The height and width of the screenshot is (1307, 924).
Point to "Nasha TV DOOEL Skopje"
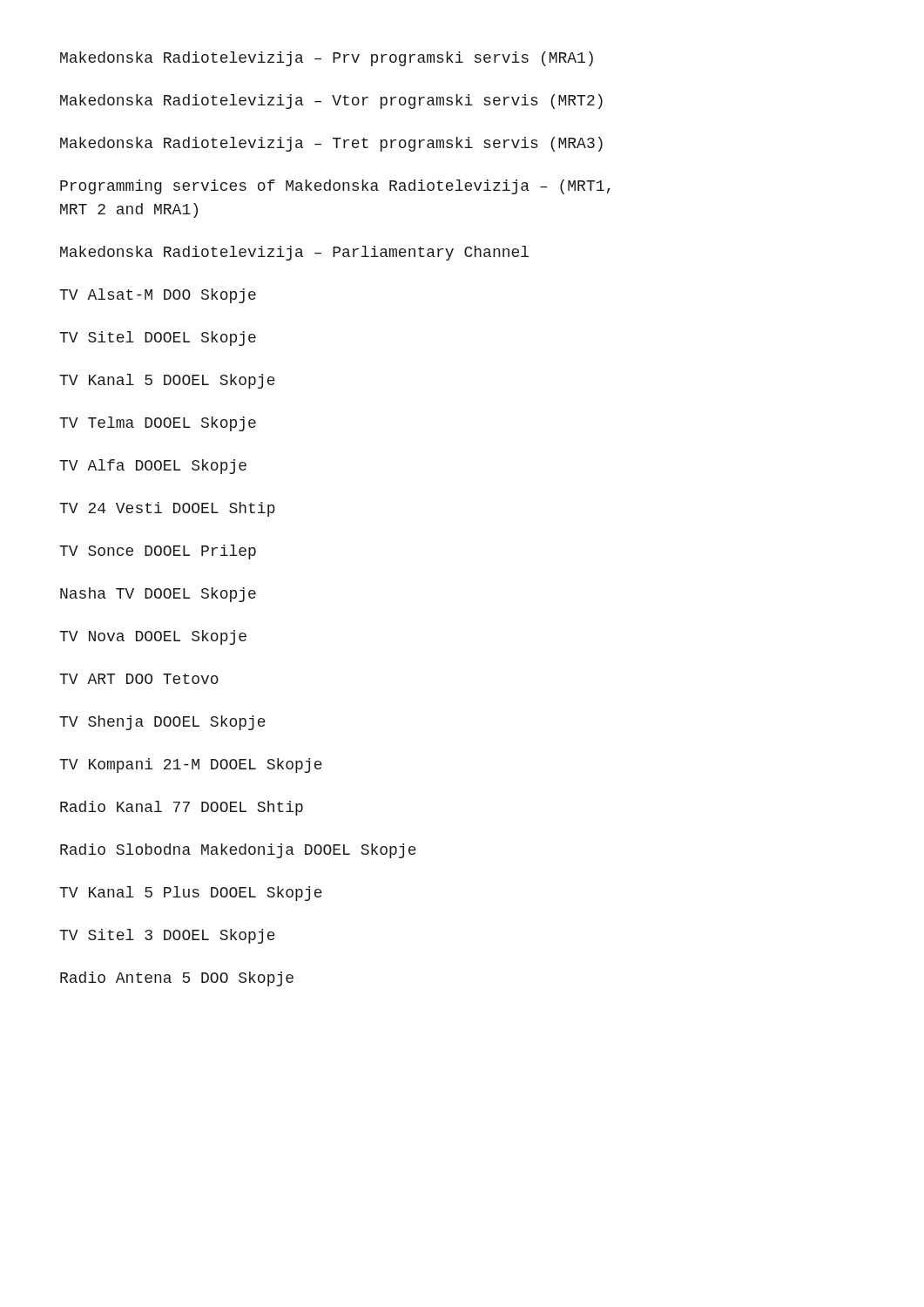pyautogui.click(x=158, y=594)
